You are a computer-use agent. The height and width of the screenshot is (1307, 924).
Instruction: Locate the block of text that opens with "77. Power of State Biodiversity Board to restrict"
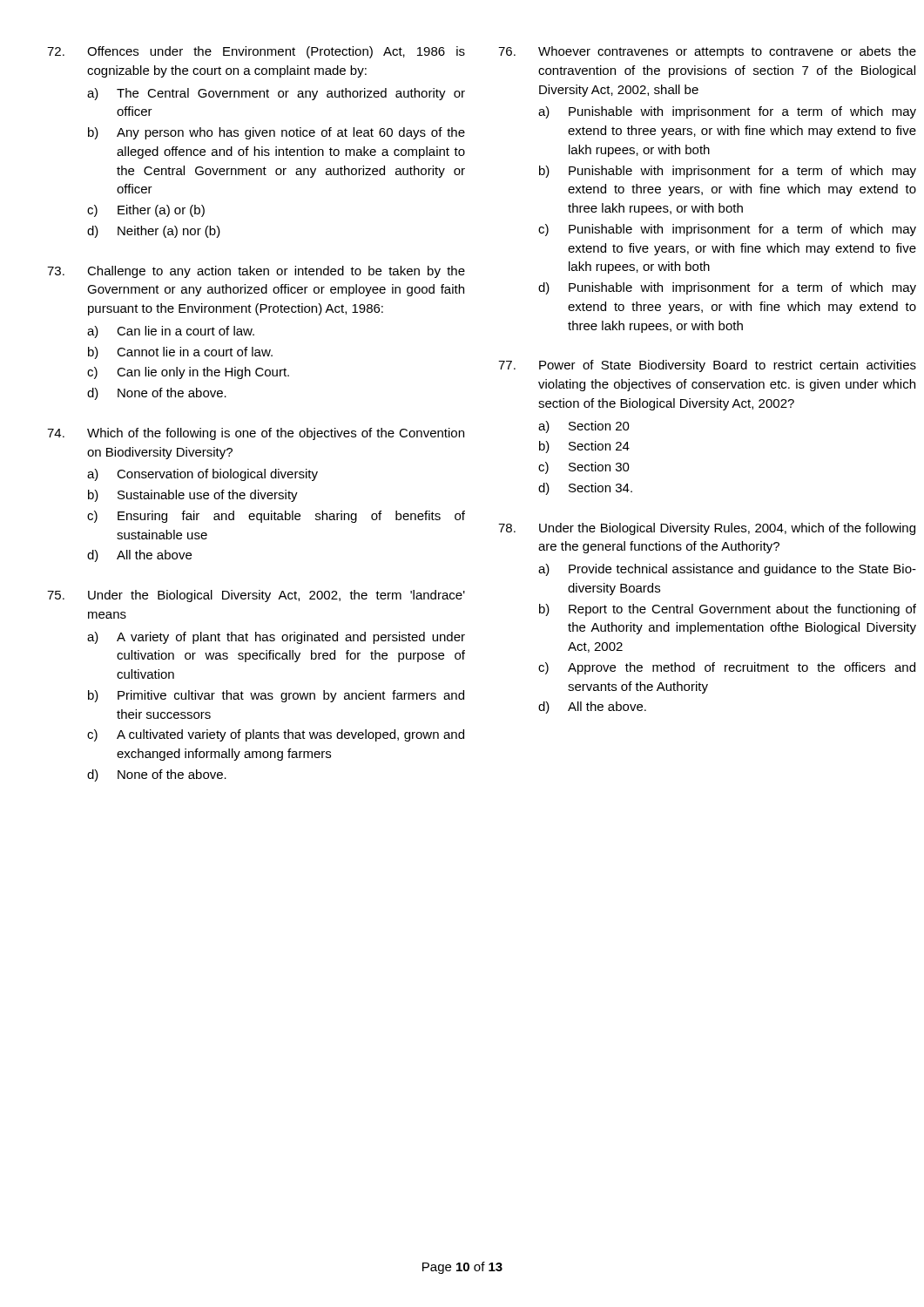[x=707, y=366]
